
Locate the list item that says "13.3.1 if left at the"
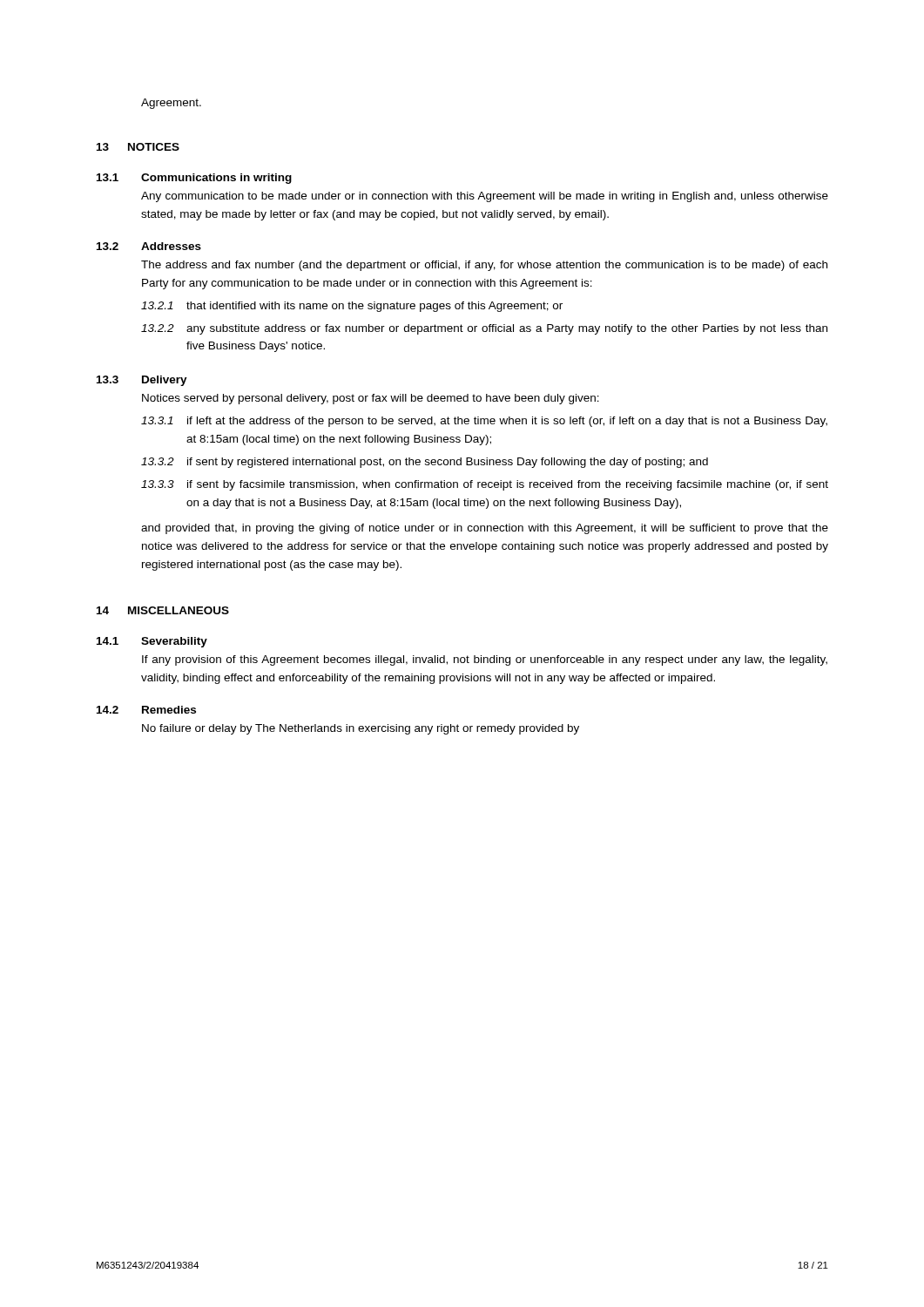pyautogui.click(x=485, y=431)
